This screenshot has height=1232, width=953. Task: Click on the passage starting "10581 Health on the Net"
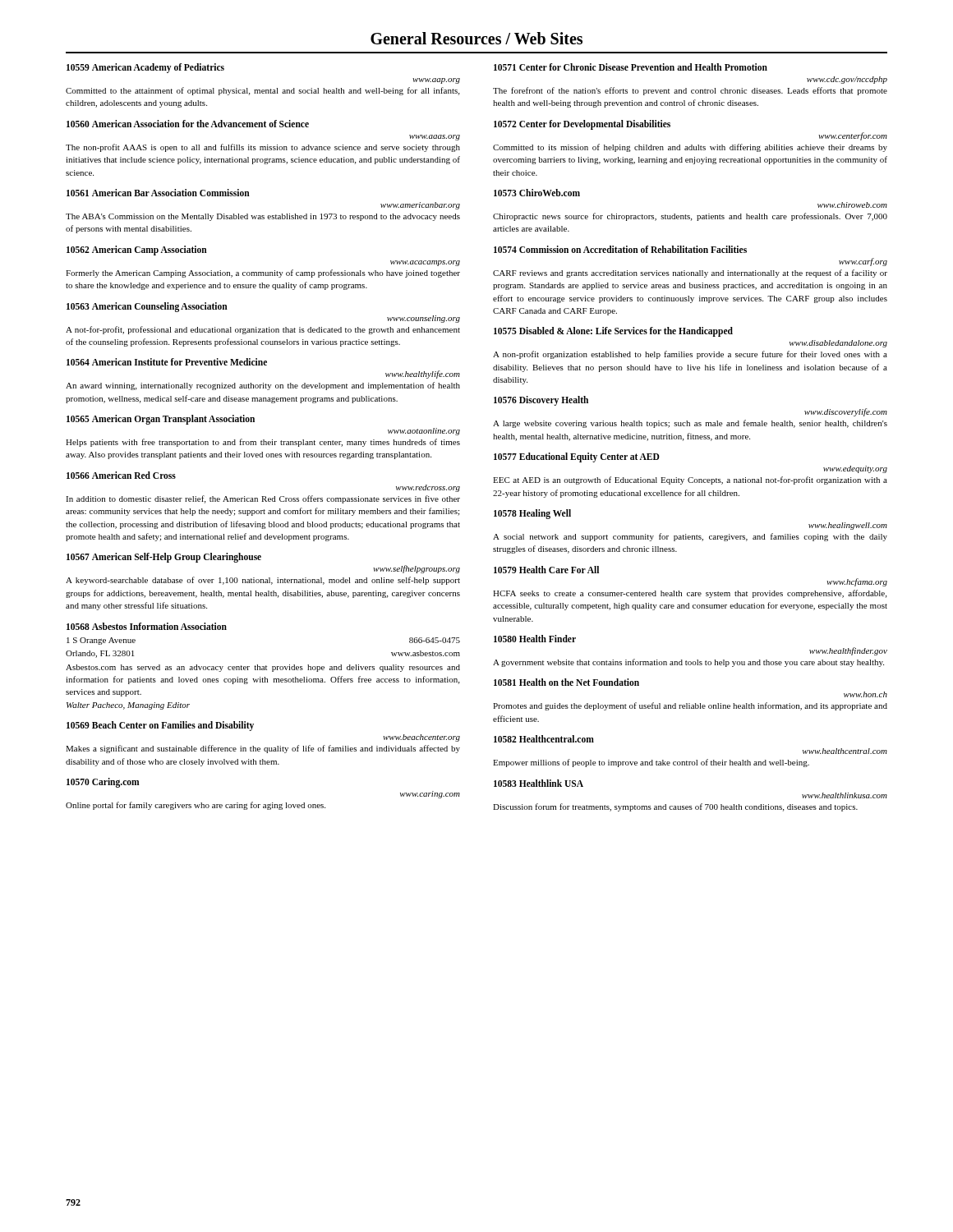[x=690, y=701]
